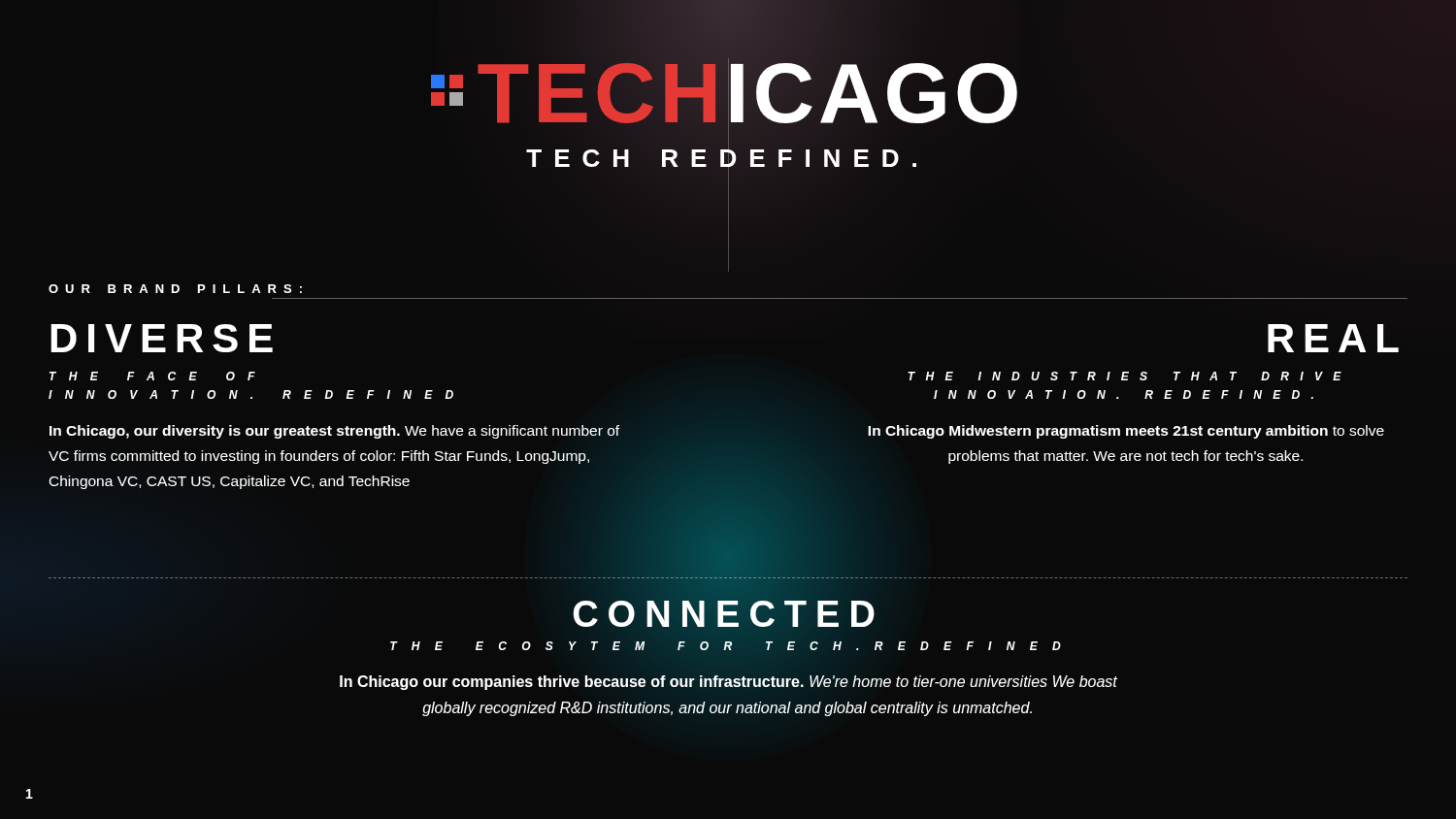Locate the text "TECHICAGO TECH REDEFINED."

(728, 112)
